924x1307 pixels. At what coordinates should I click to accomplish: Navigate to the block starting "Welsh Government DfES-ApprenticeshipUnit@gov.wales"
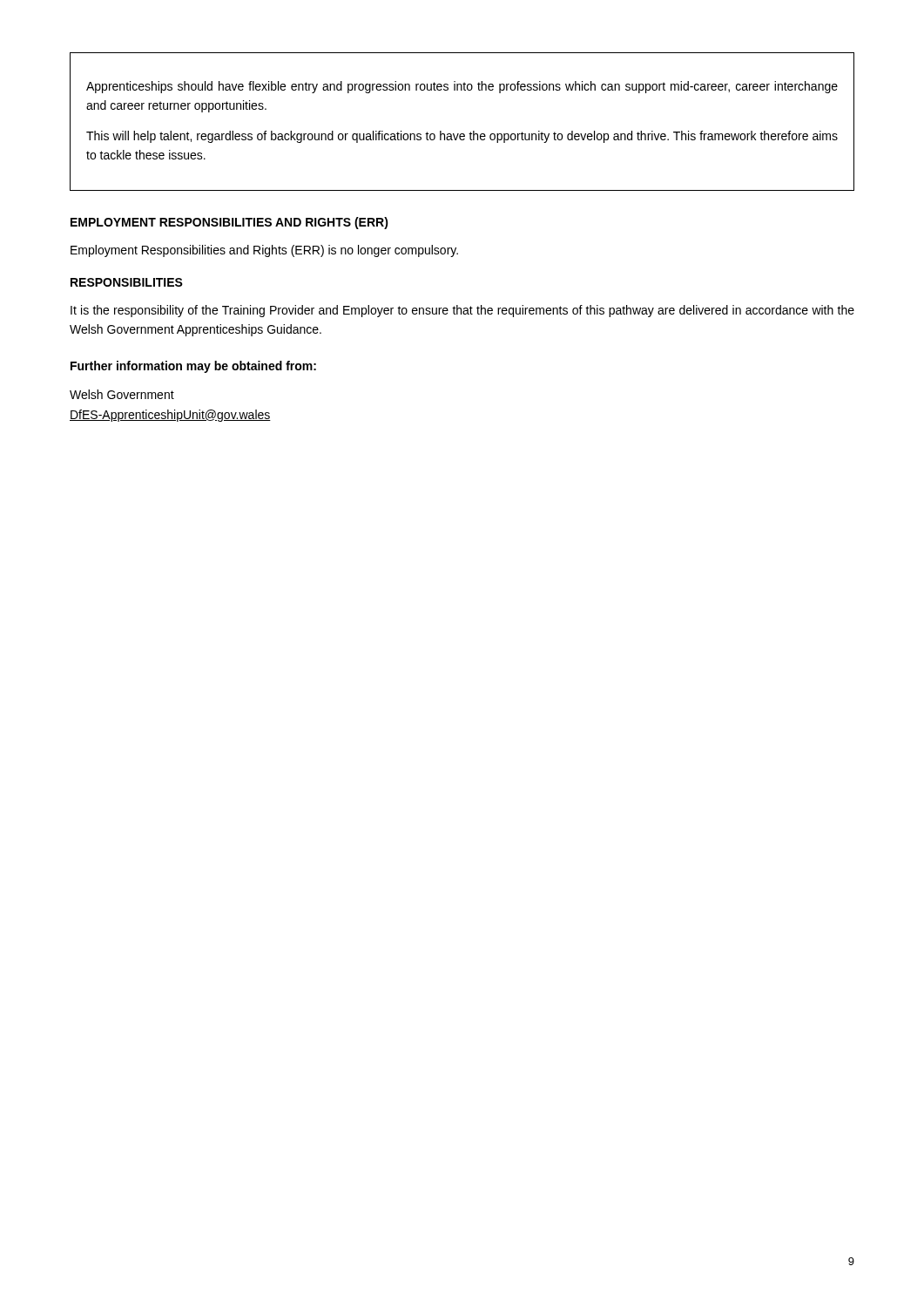[x=170, y=404]
